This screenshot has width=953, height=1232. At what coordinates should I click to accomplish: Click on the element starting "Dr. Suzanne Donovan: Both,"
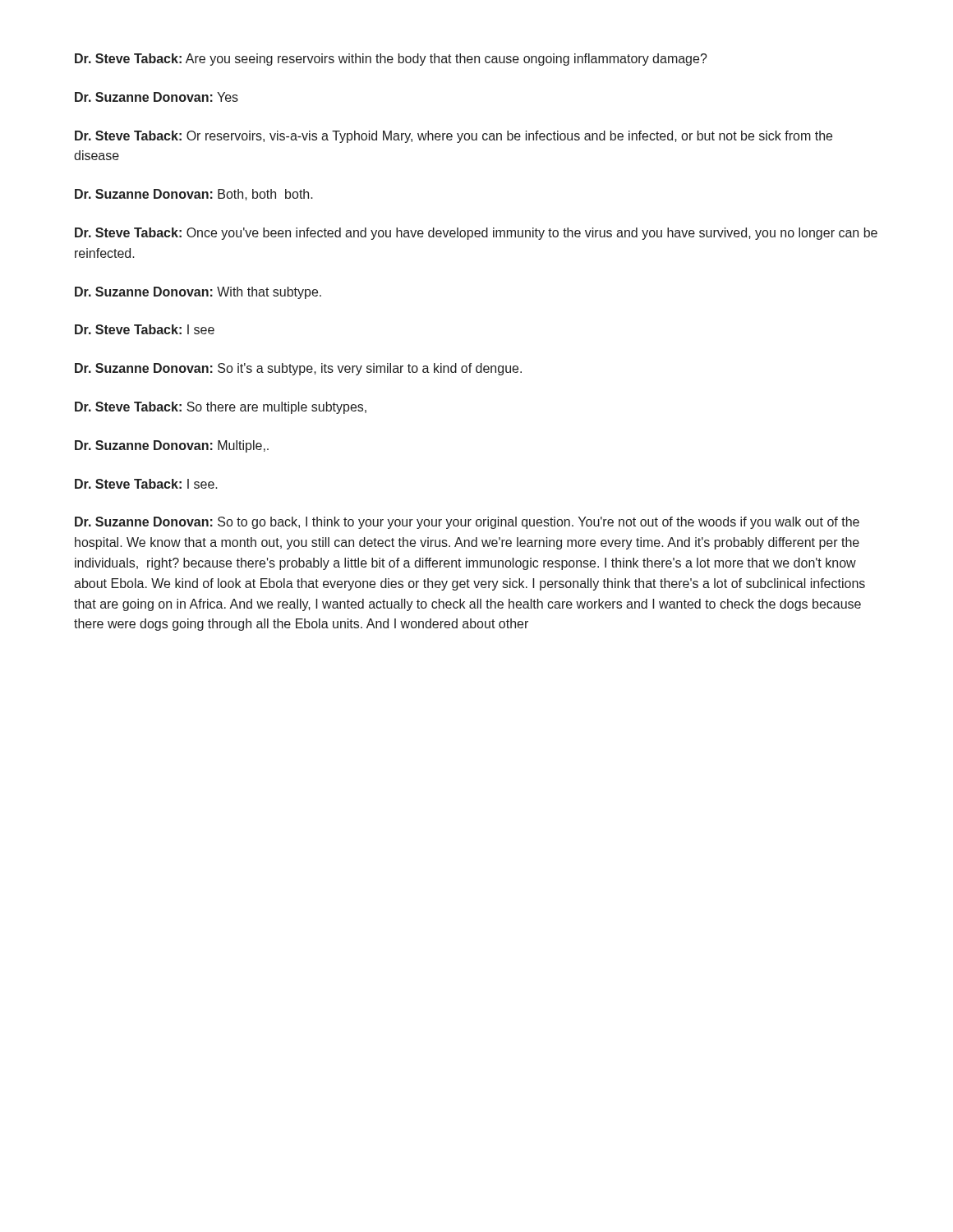[194, 194]
